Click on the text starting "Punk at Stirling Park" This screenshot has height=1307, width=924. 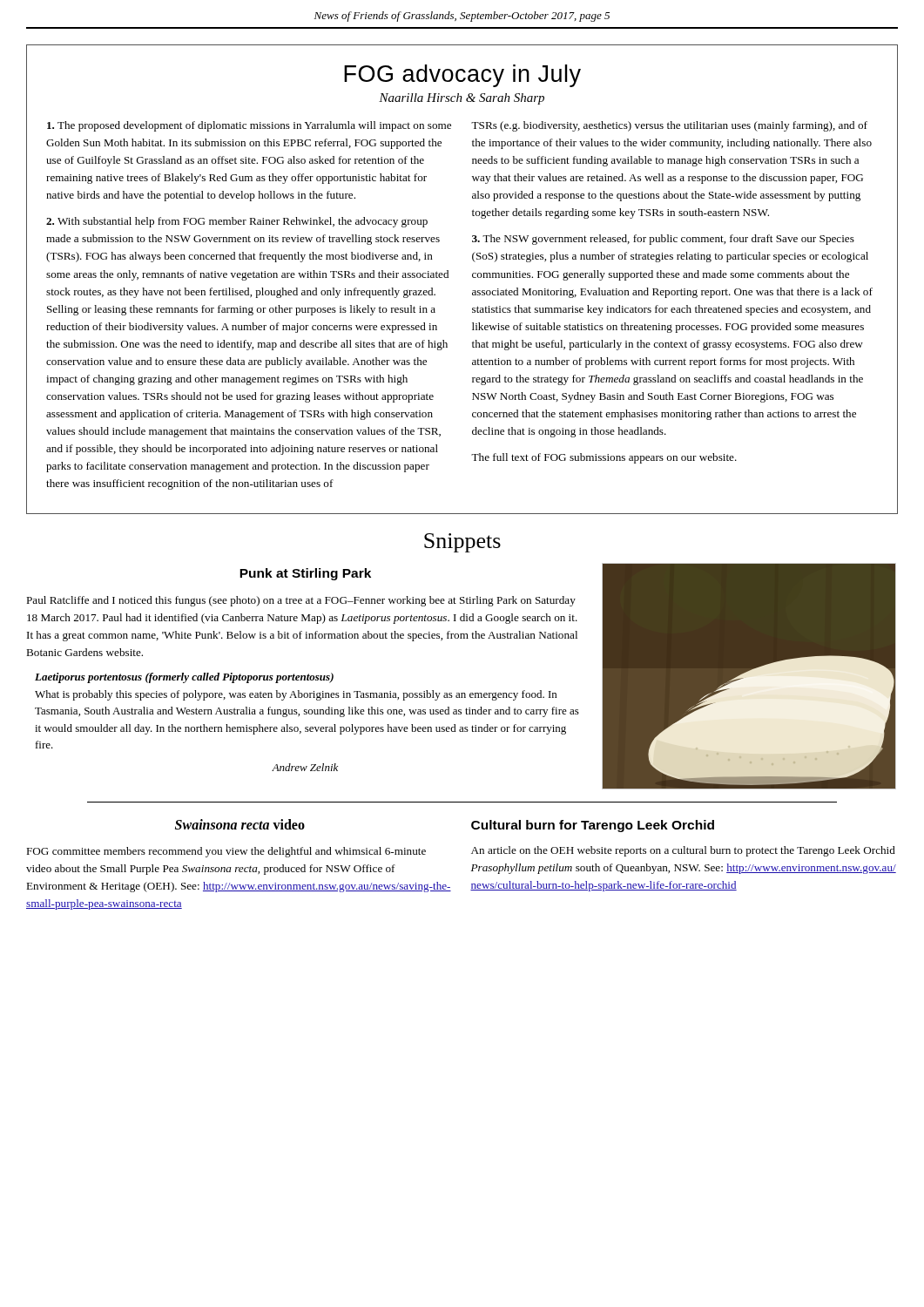(x=305, y=573)
